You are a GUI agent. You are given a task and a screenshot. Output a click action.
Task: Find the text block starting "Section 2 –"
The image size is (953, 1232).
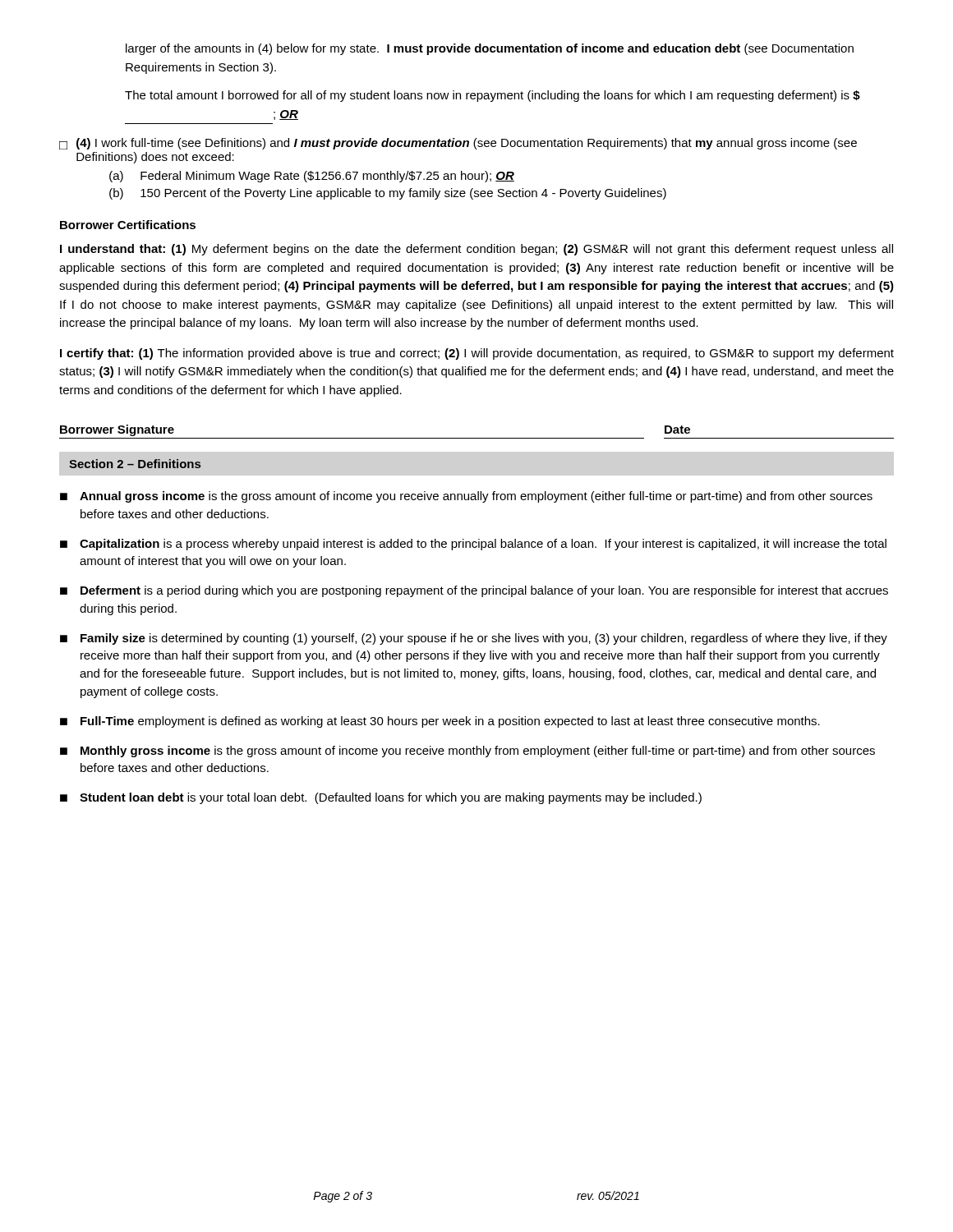[x=135, y=464]
